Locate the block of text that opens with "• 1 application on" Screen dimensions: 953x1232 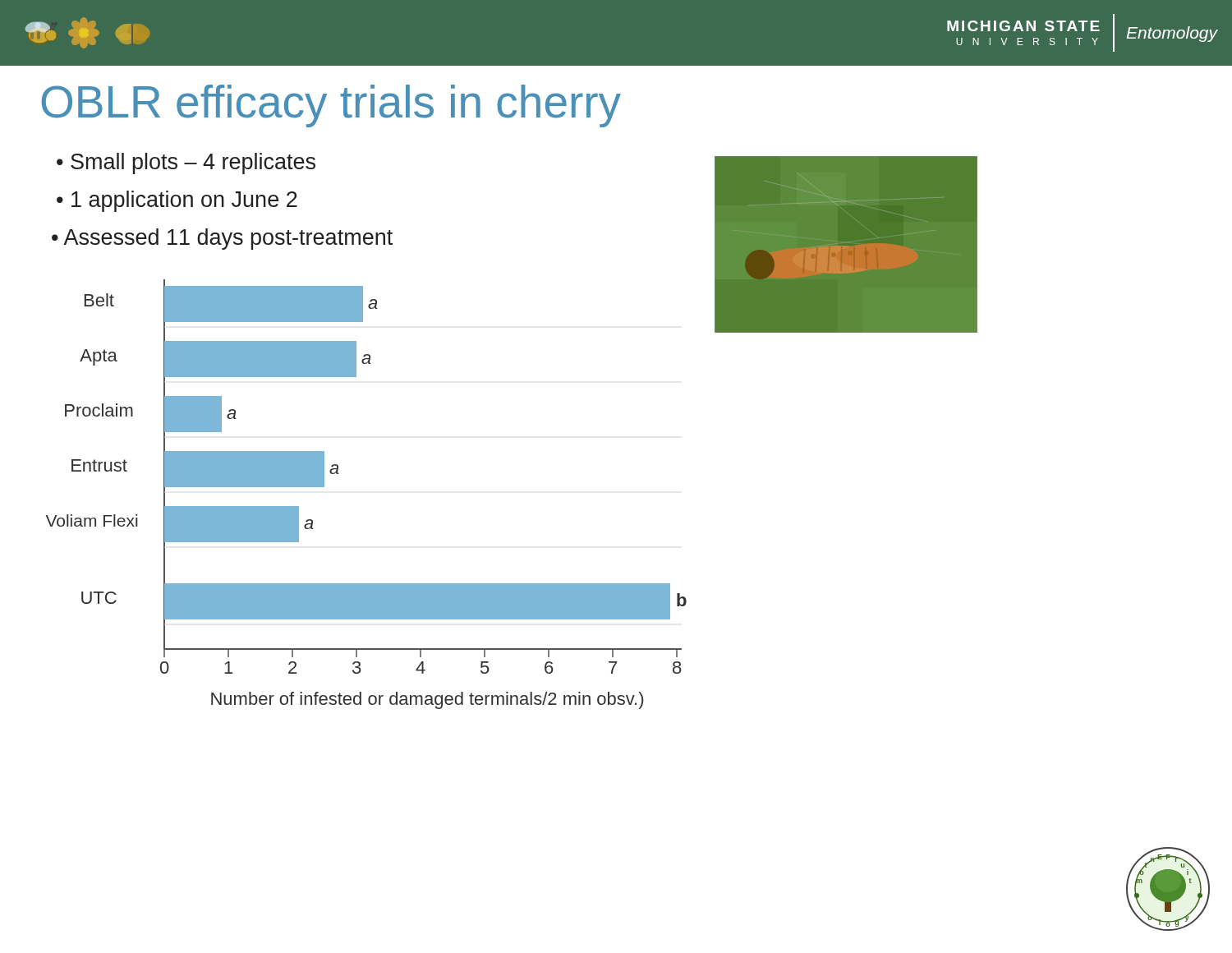pyautogui.click(x=177, y=200)
